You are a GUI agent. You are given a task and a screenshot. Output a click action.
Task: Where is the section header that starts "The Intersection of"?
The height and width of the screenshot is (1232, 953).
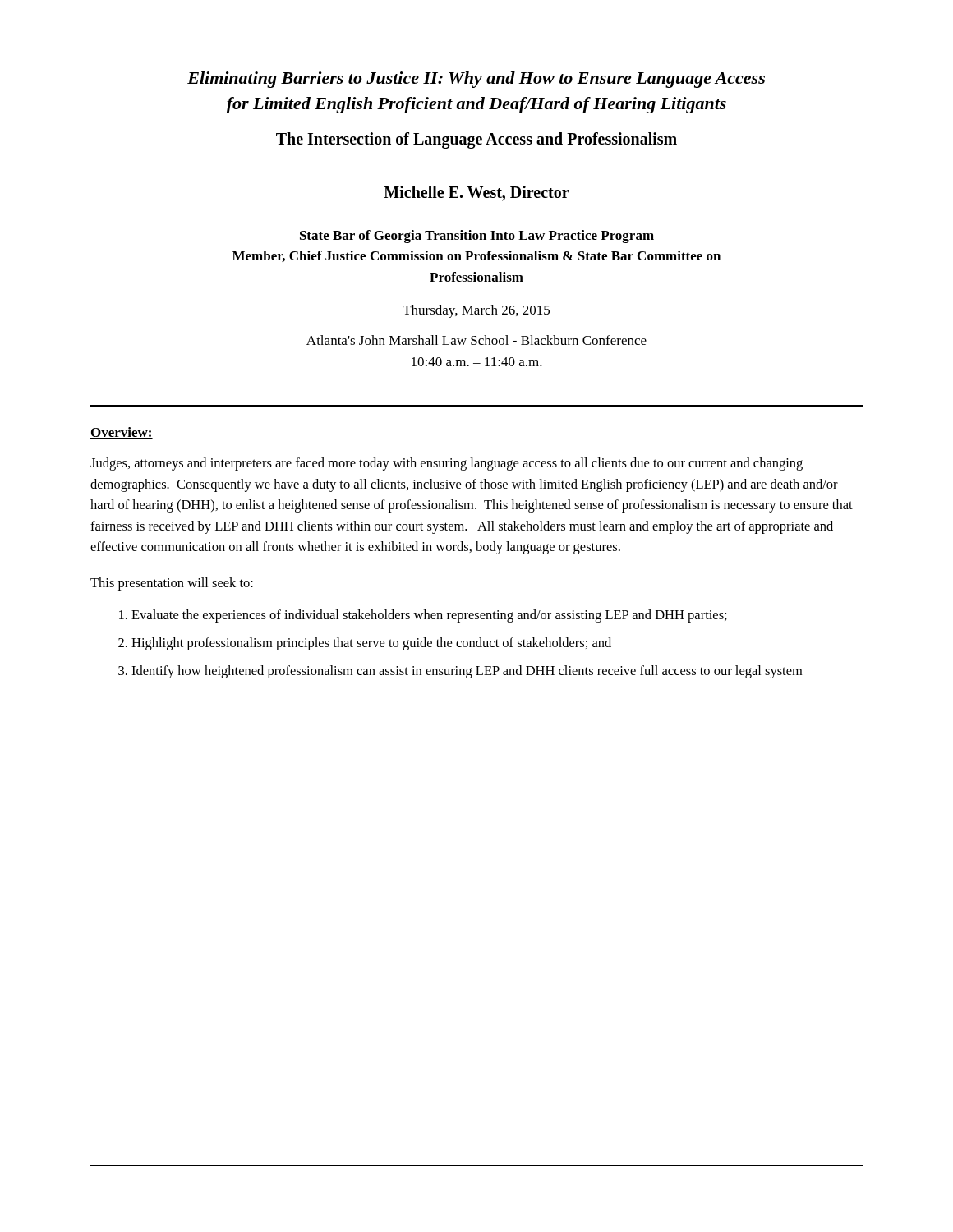click(x=476, y=138)
